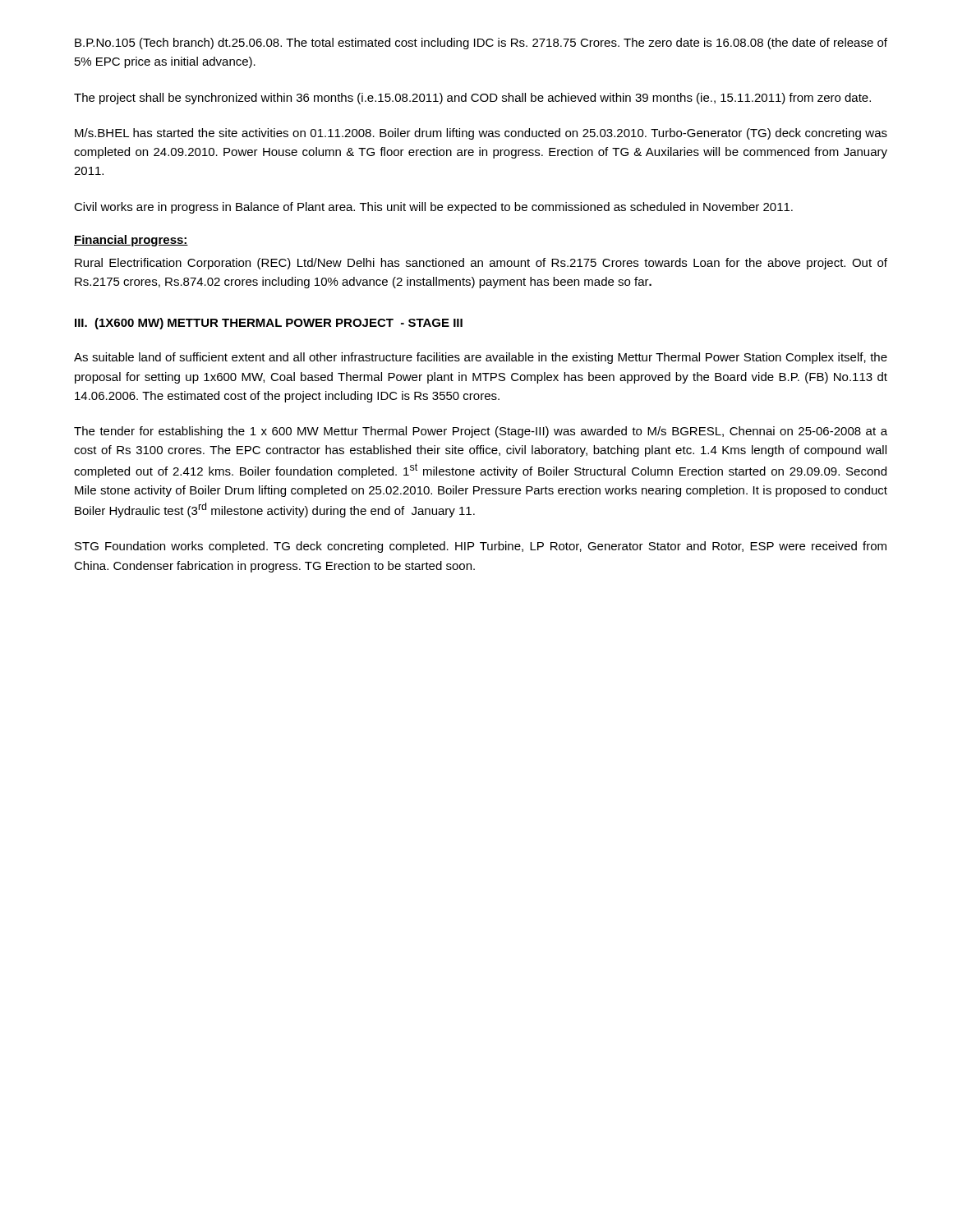Navigate to the passage starting "The project shall be synchronized within 36"
This screenshot has height=1232, width=953.
(x=473, y=97)
